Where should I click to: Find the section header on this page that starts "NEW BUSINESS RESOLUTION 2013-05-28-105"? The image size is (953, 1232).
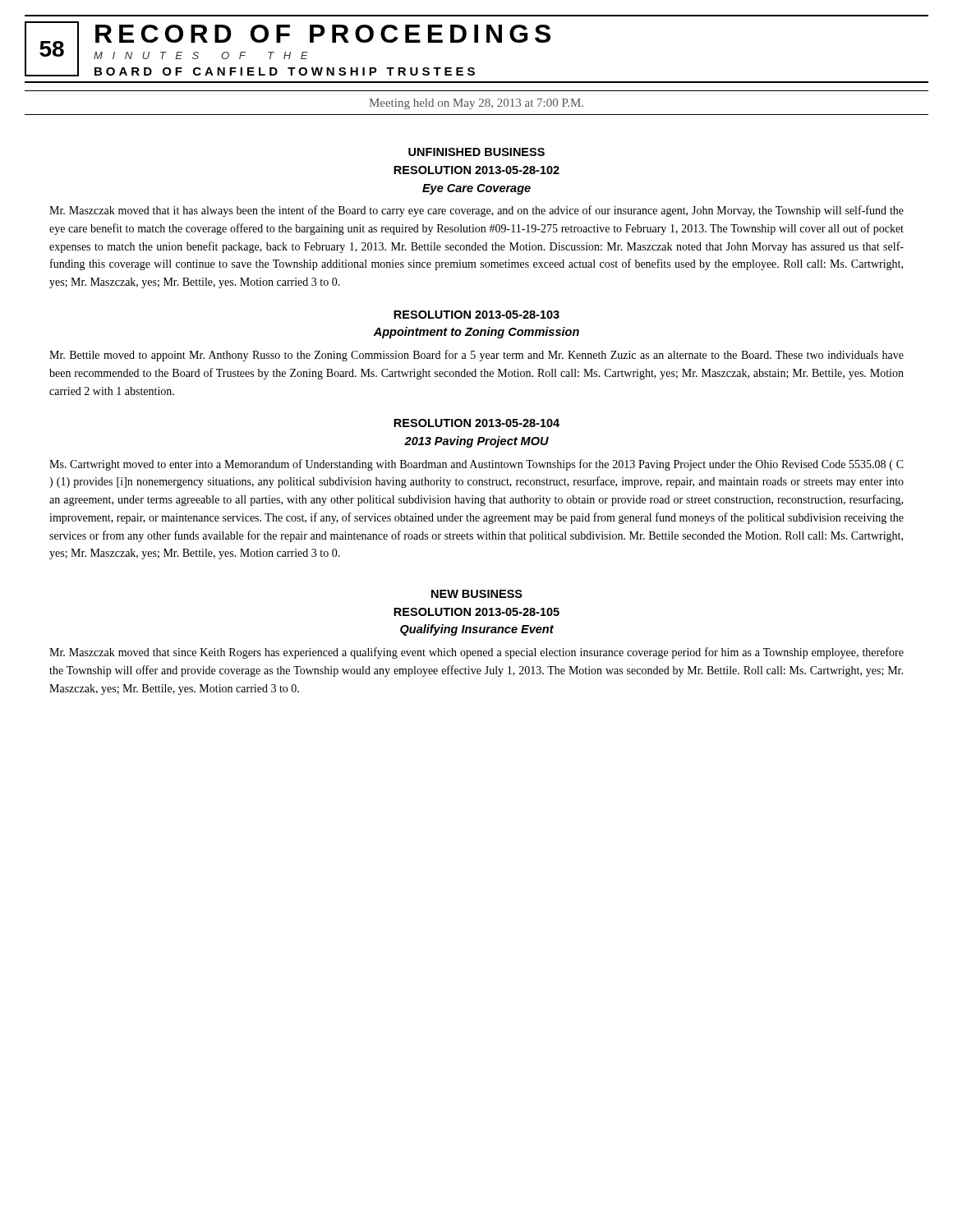tap(476, 612)
